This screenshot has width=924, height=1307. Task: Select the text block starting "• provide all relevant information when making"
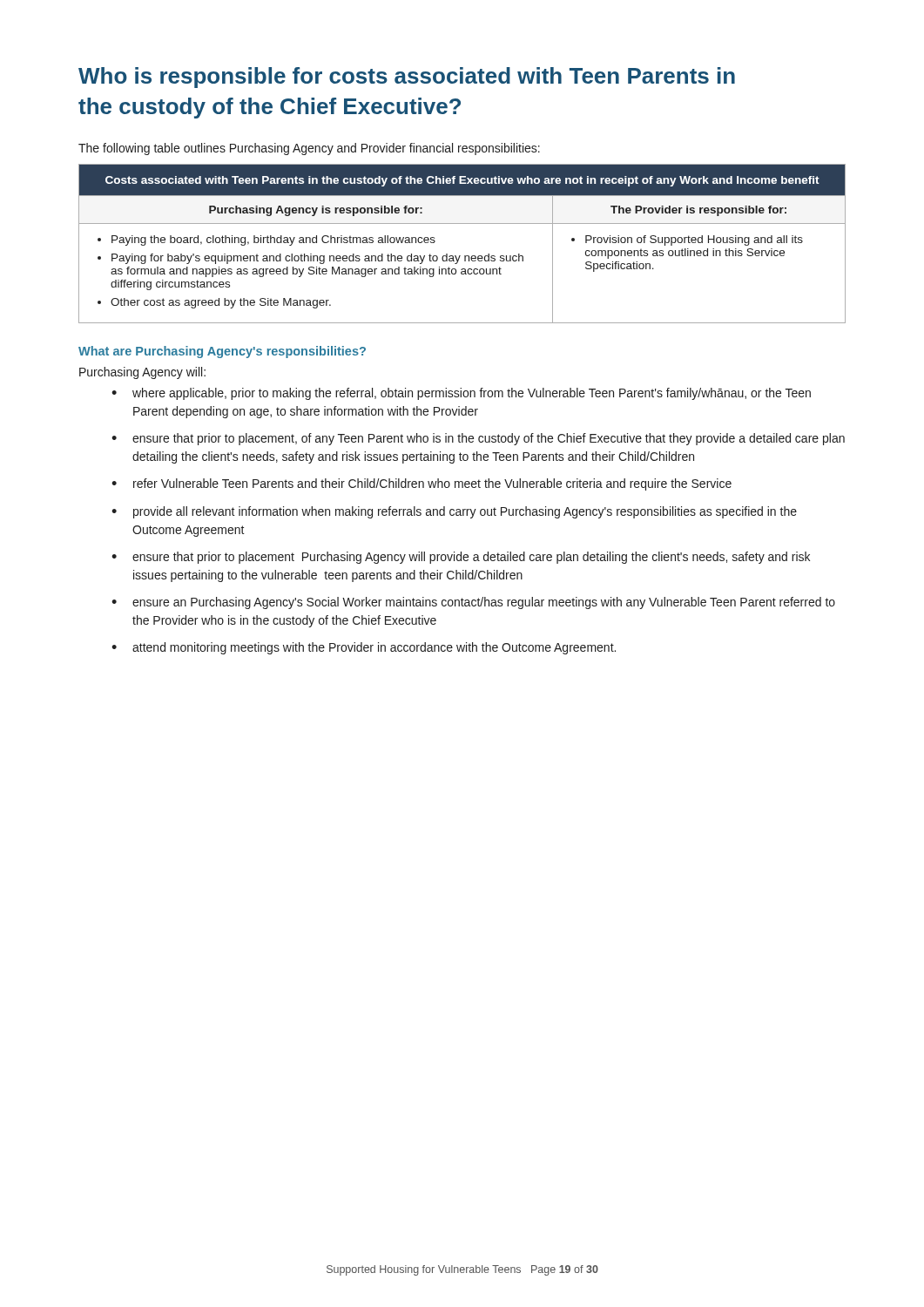coord(479,521)
